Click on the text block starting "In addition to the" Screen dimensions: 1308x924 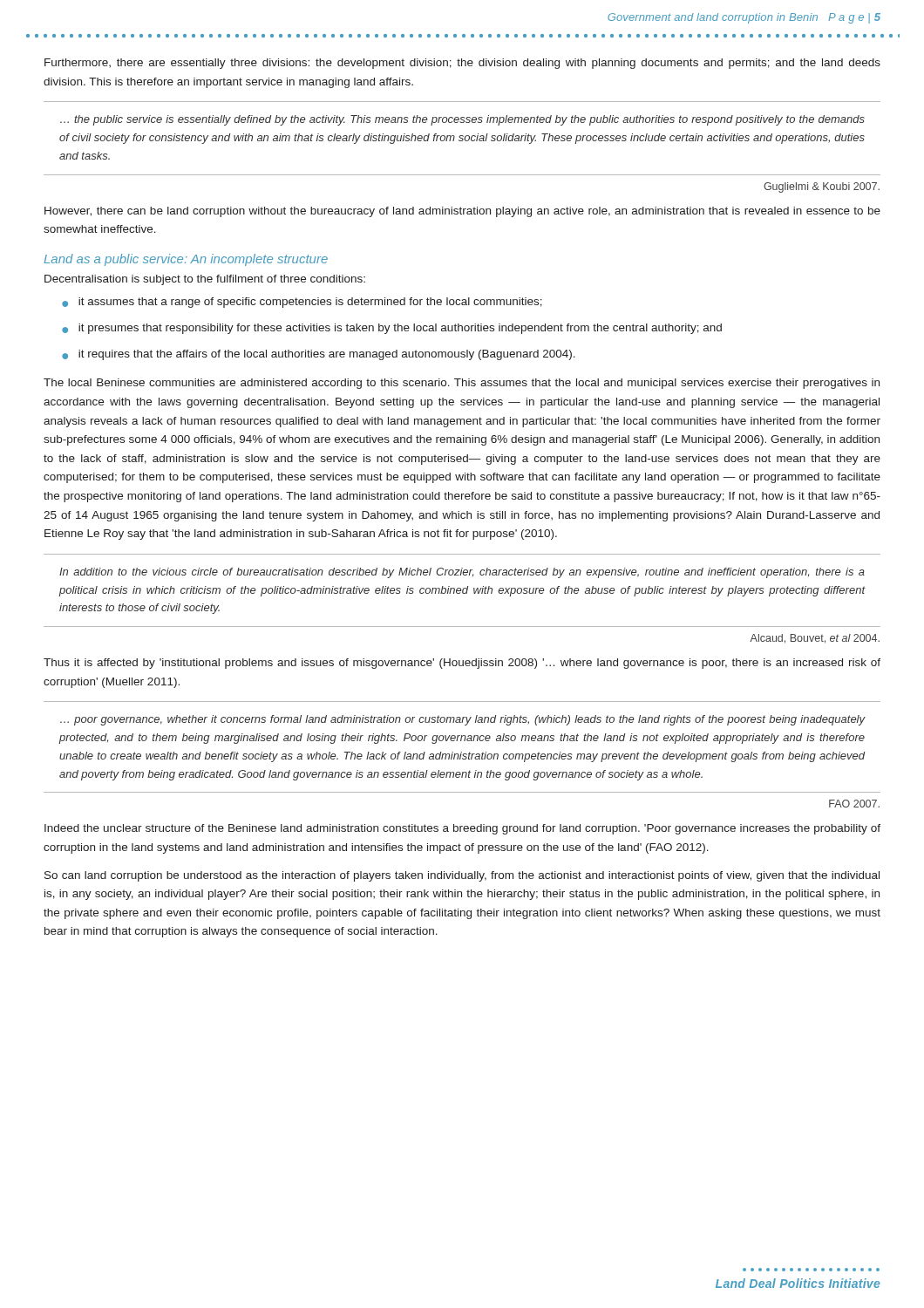click(x=462, y=589)
